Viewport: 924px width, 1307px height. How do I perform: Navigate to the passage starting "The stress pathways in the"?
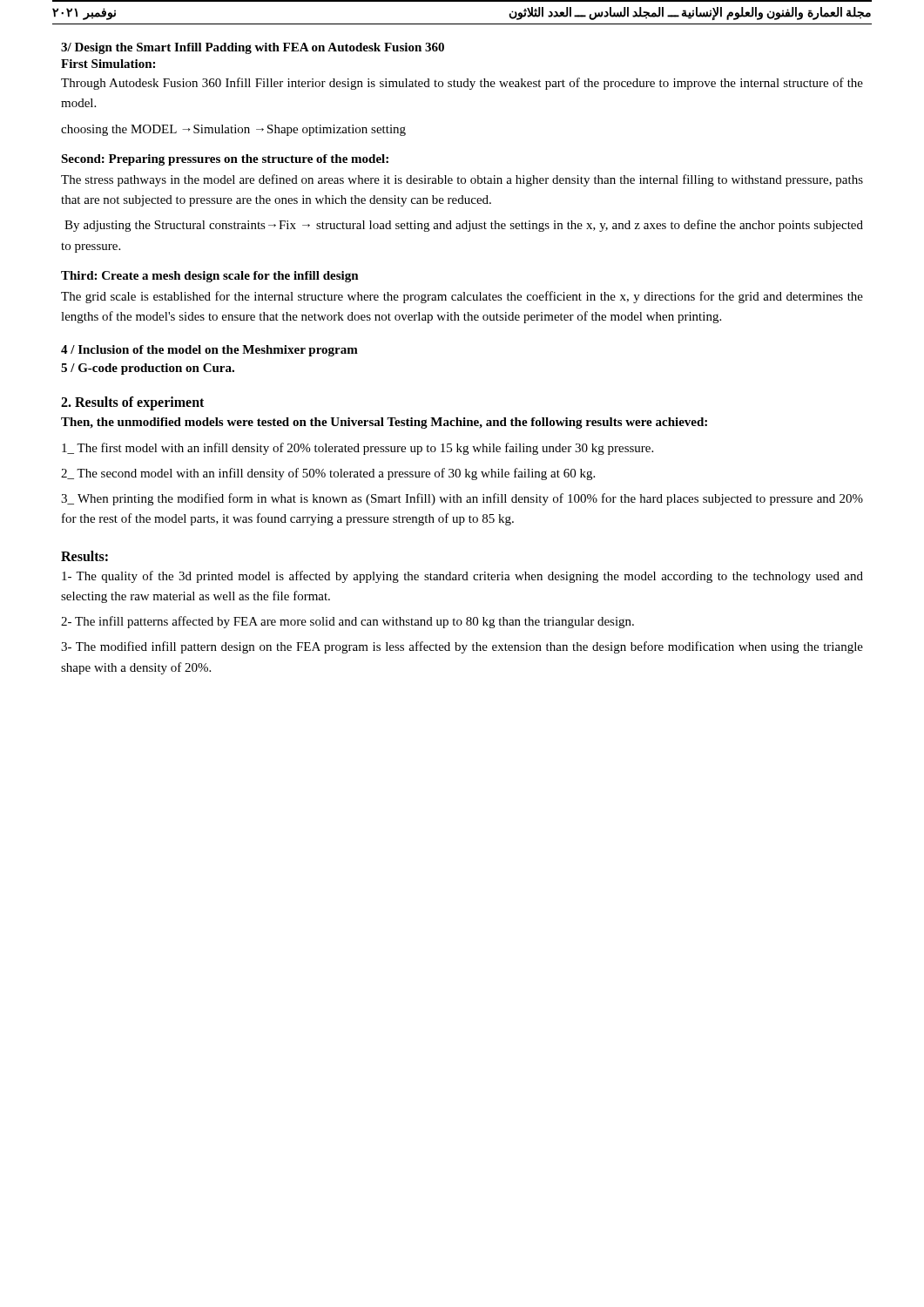pos(462,213)
